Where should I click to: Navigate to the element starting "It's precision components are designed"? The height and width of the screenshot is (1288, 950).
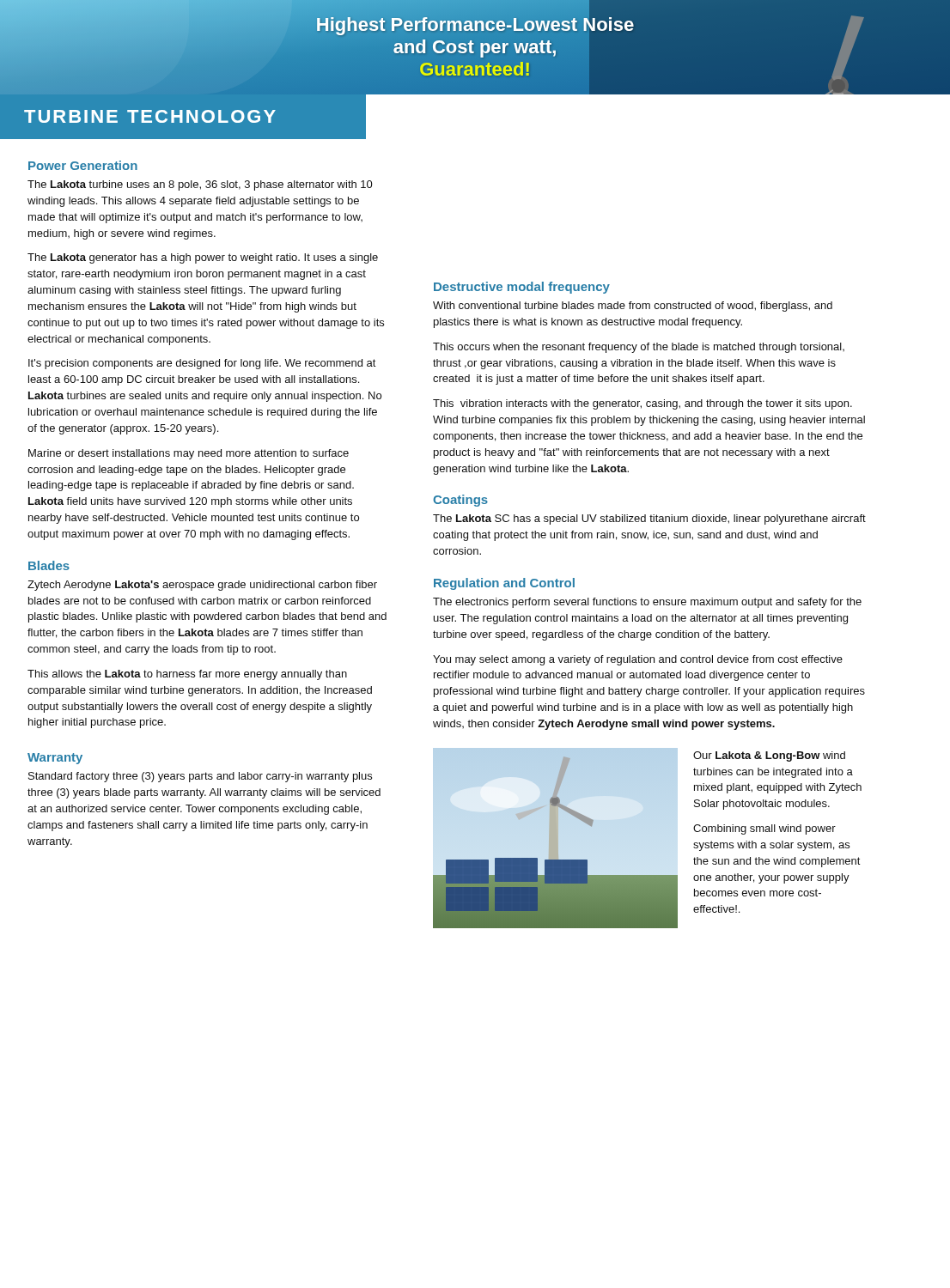(x=205, y=396)
